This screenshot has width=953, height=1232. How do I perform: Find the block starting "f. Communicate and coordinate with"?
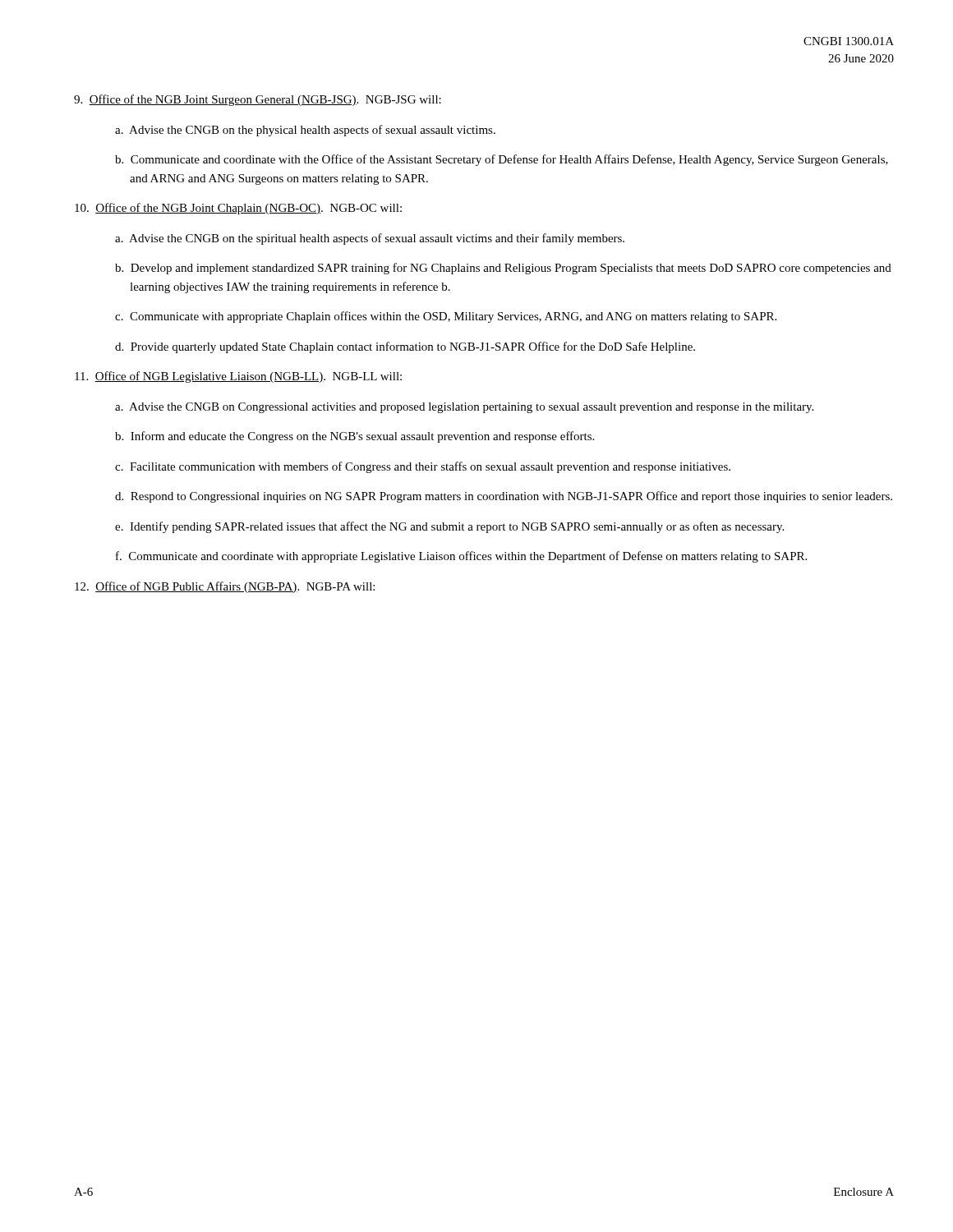(x=461, y=556)
